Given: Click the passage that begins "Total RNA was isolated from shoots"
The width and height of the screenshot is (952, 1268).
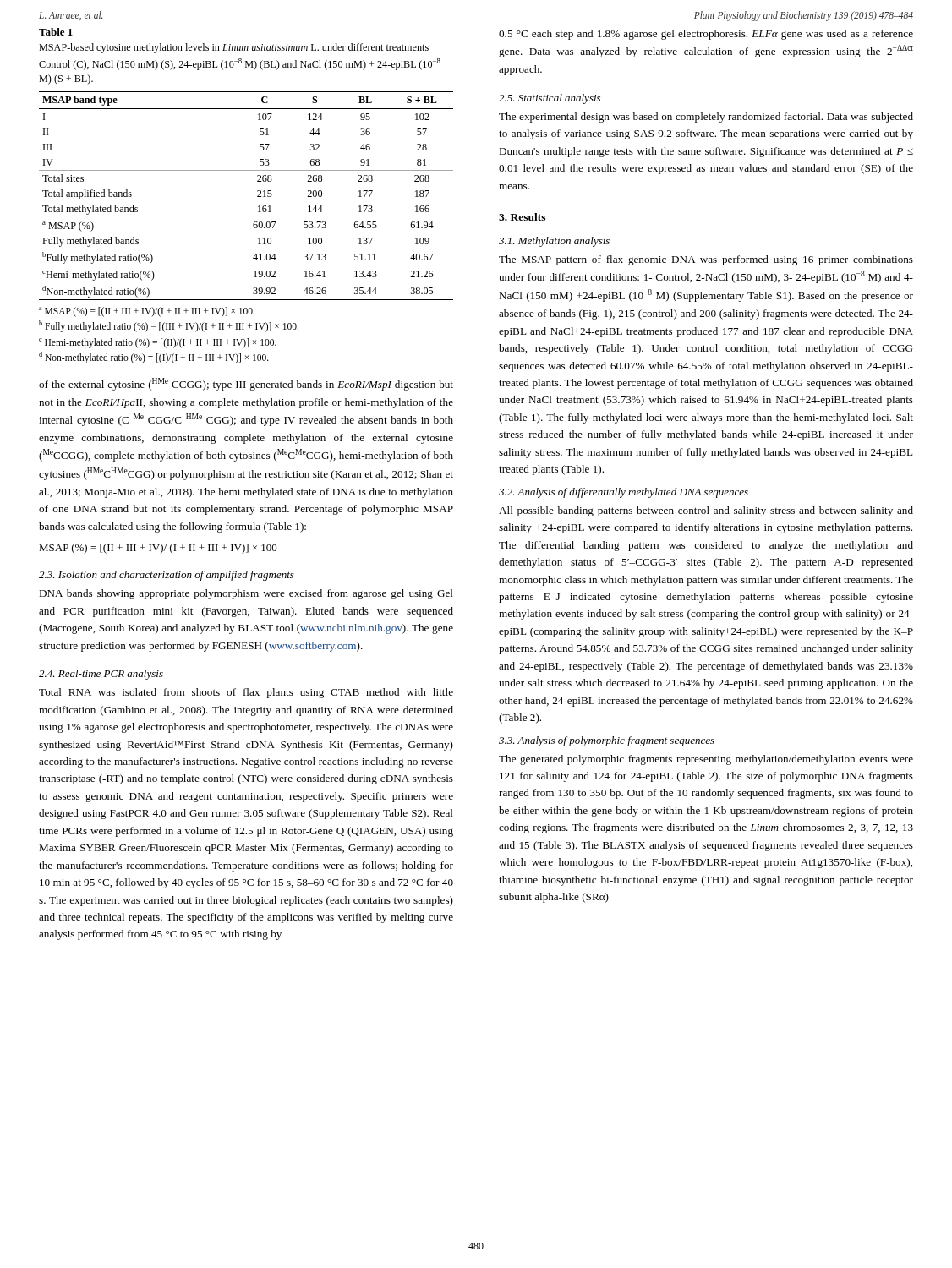Looking at the screenshot, I should click(246, 814).
